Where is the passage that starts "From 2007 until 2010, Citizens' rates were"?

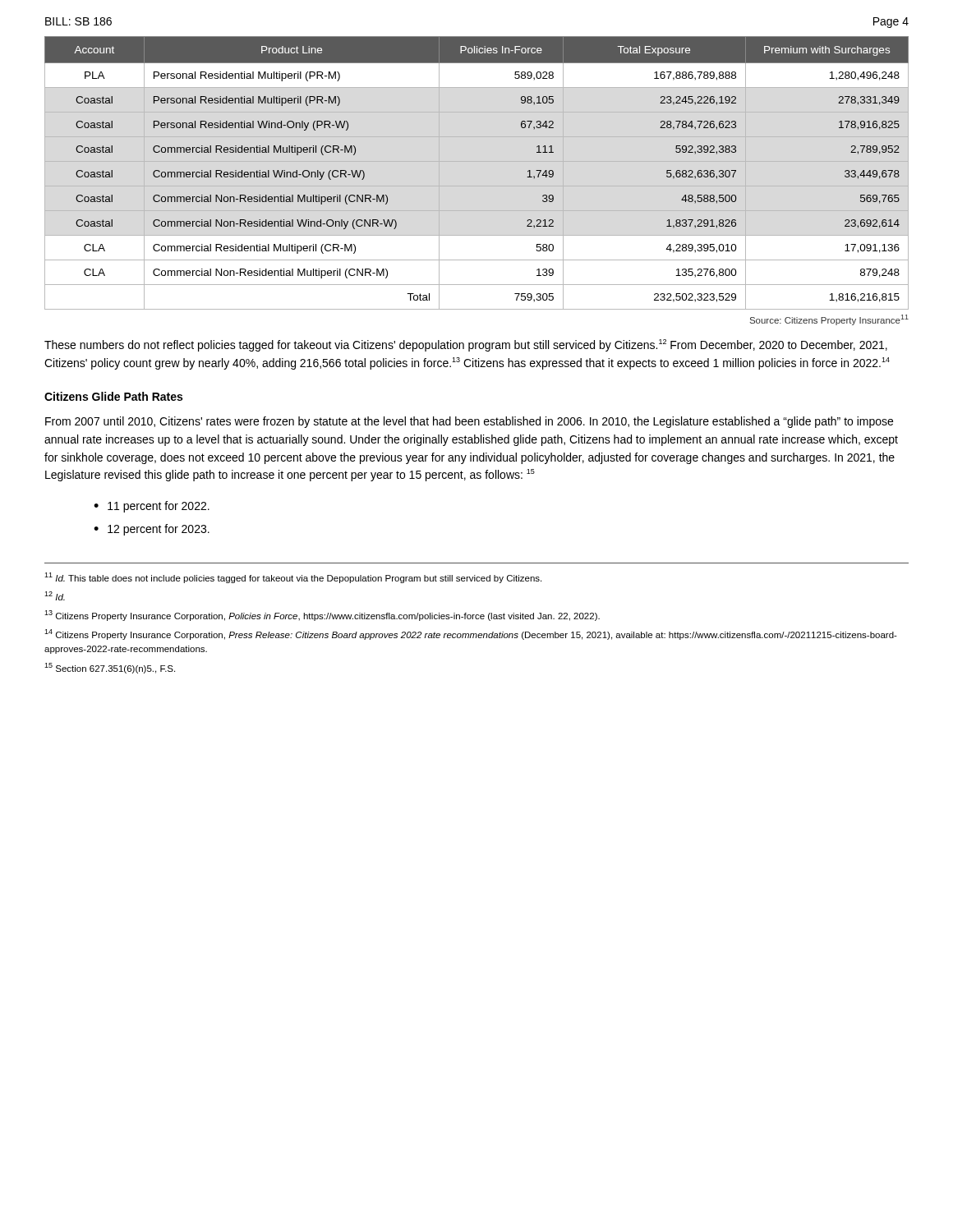coord(471,448)
